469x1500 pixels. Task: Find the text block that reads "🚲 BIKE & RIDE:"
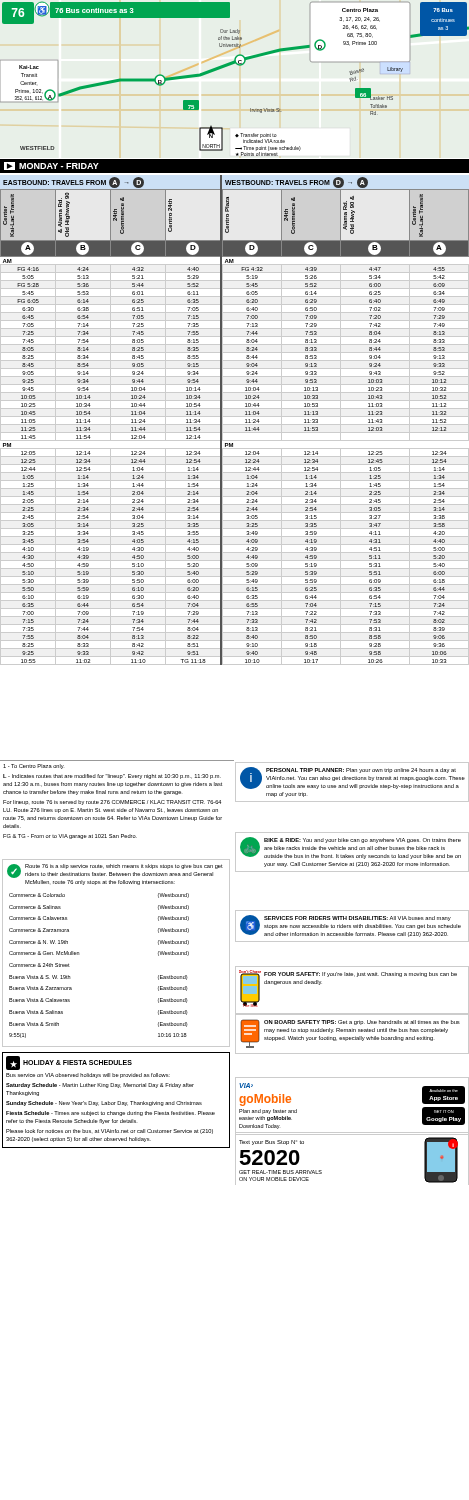352,852
